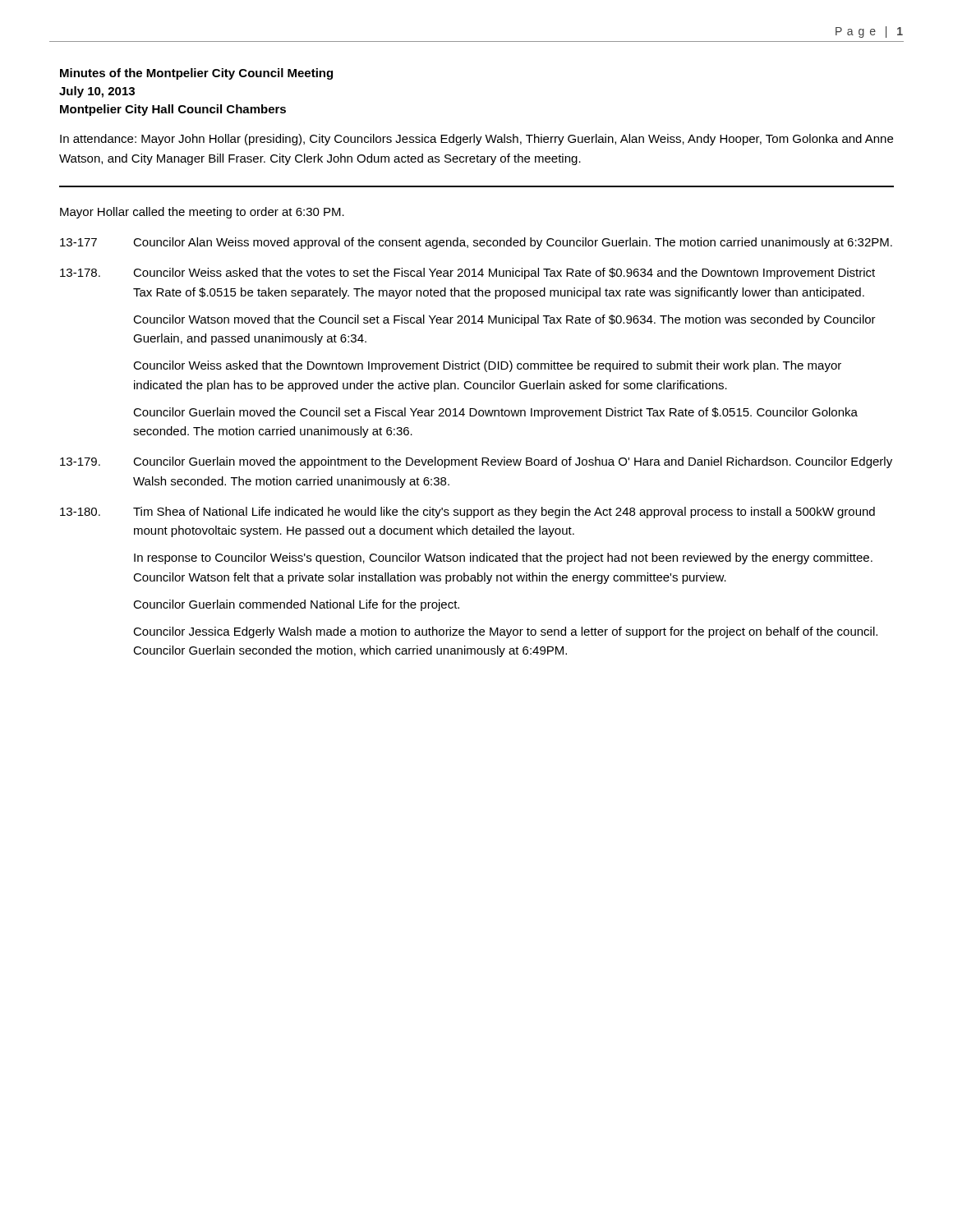Locate the block of text that opens with "13-179. Councilor Guerlain moved the"
Screen dimensions: 1232x953
click(x=476, y=471)
